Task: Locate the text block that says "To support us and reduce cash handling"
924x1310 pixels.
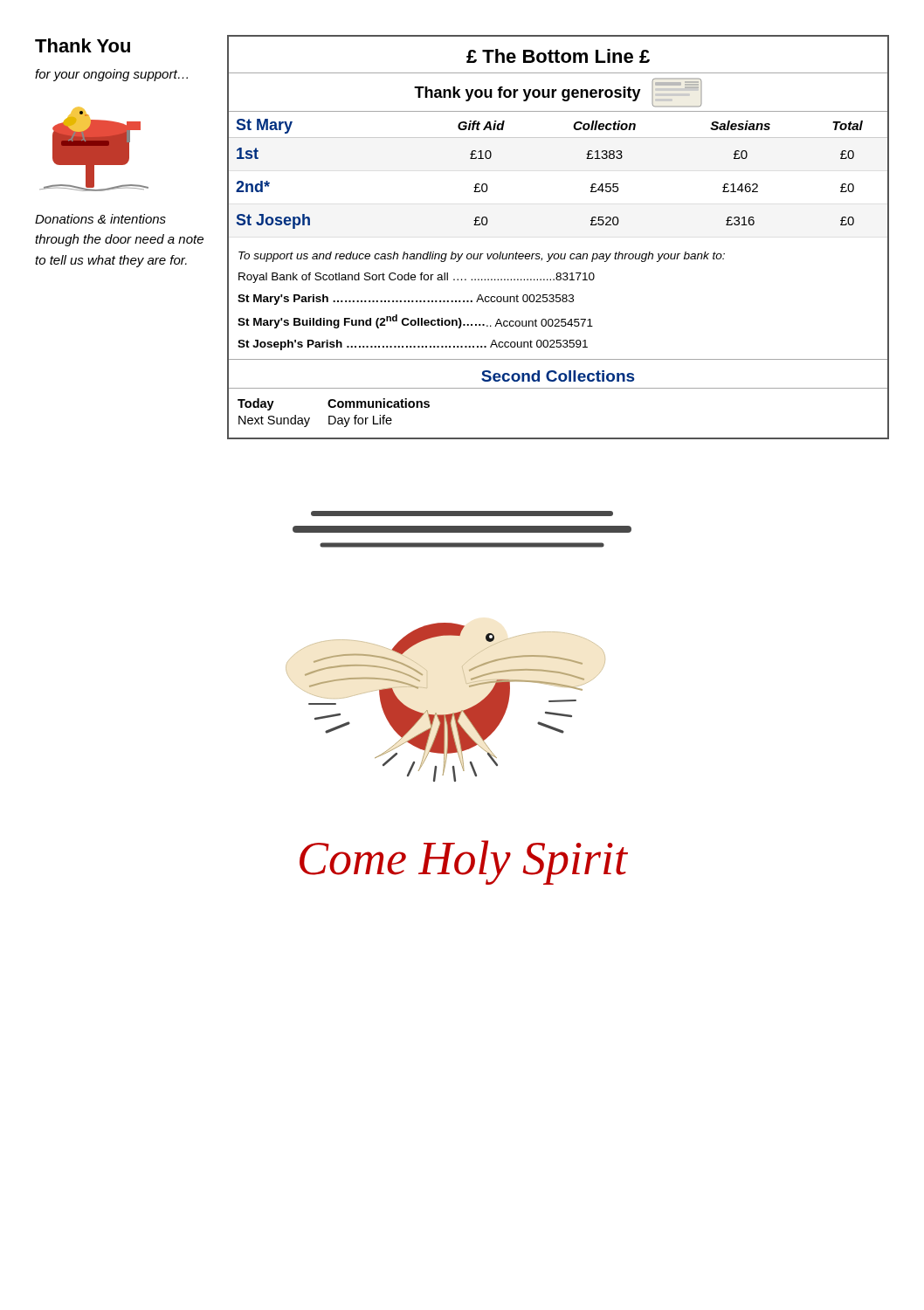Action: (558, 300)
